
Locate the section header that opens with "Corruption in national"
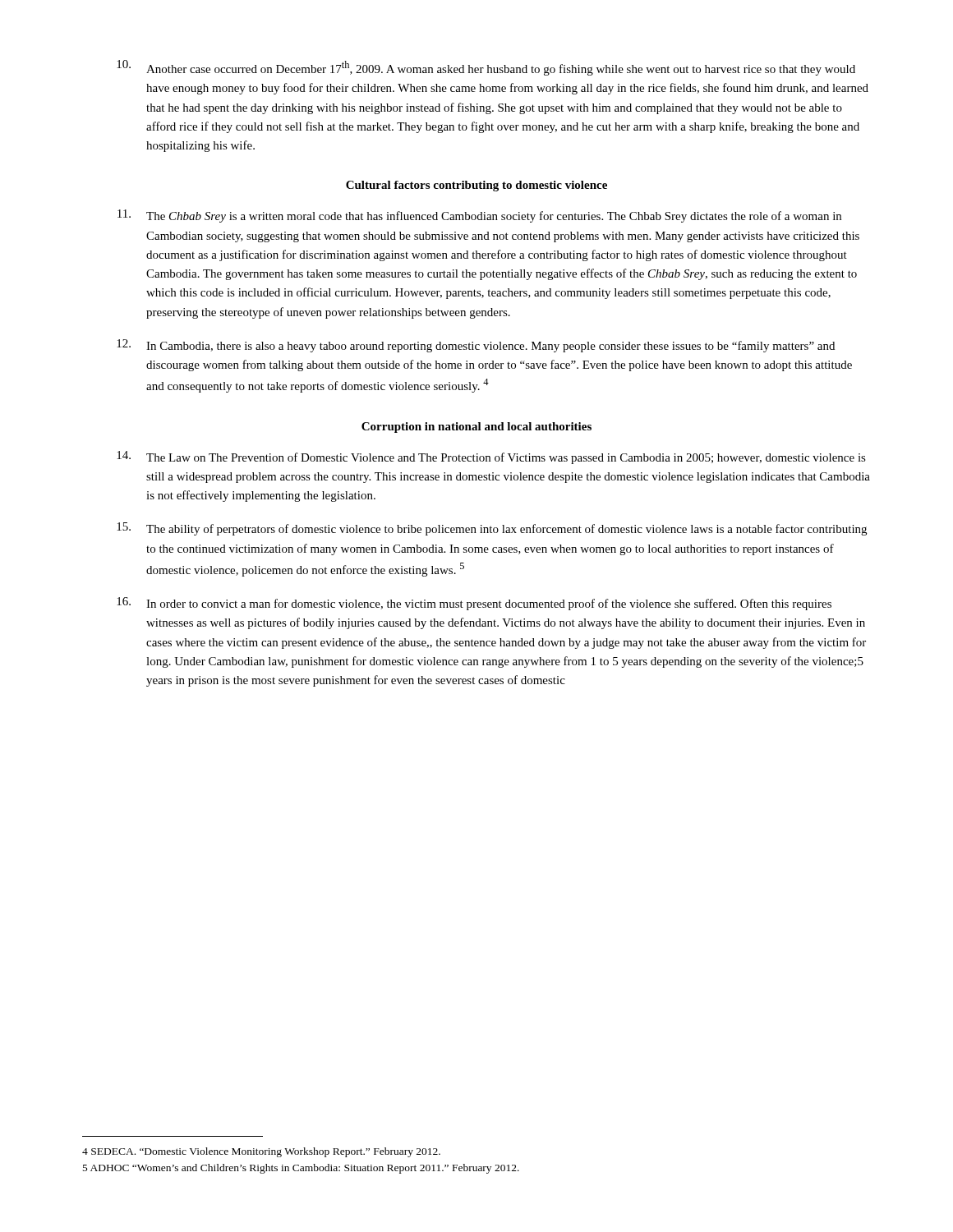(x=476, y=426)
